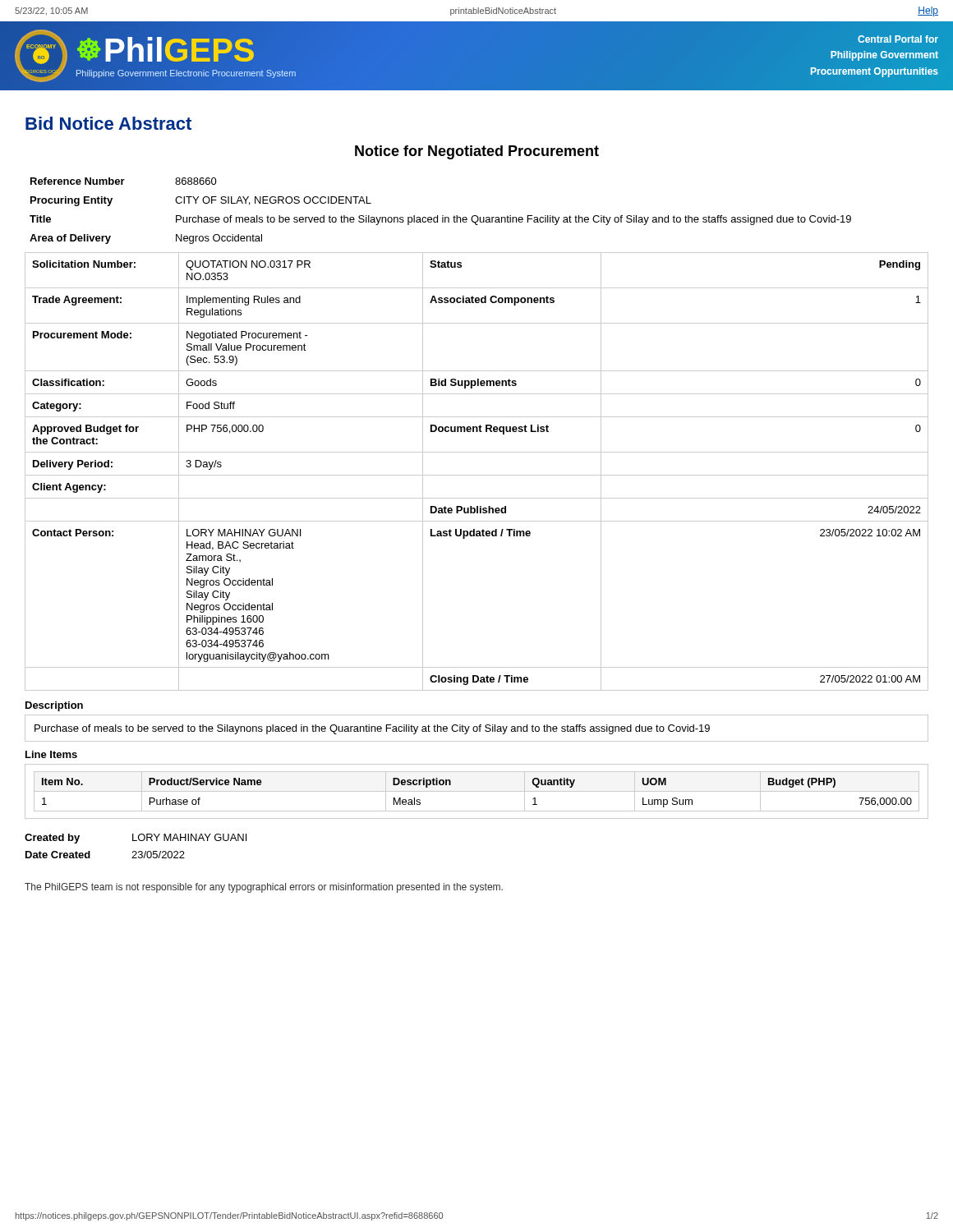The width and height of the screenshot is (953, 1232).
Task: Point to "Line Items"
Action: coord(51,754)
